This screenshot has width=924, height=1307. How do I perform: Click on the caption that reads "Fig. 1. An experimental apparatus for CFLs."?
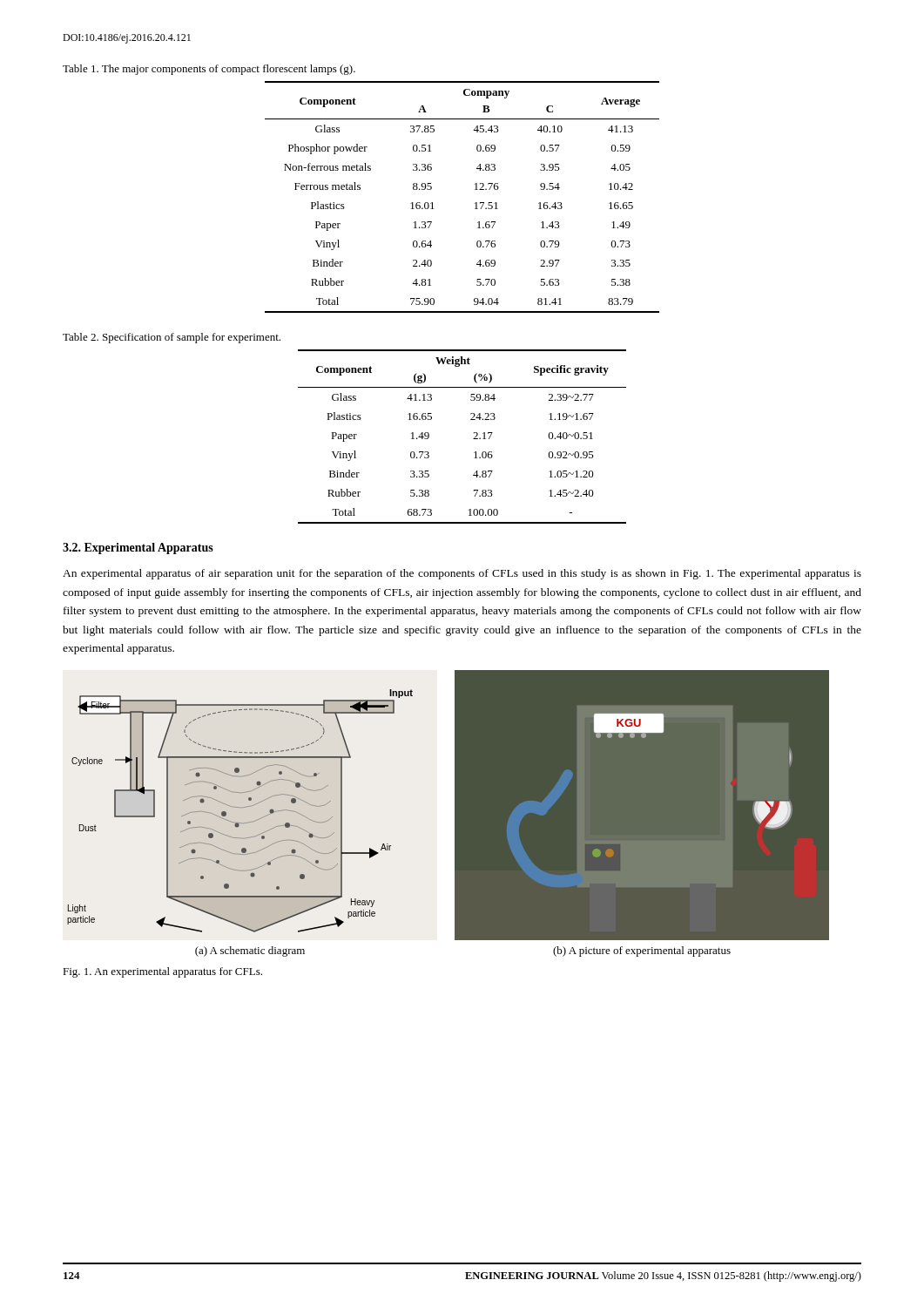point(163,971)
